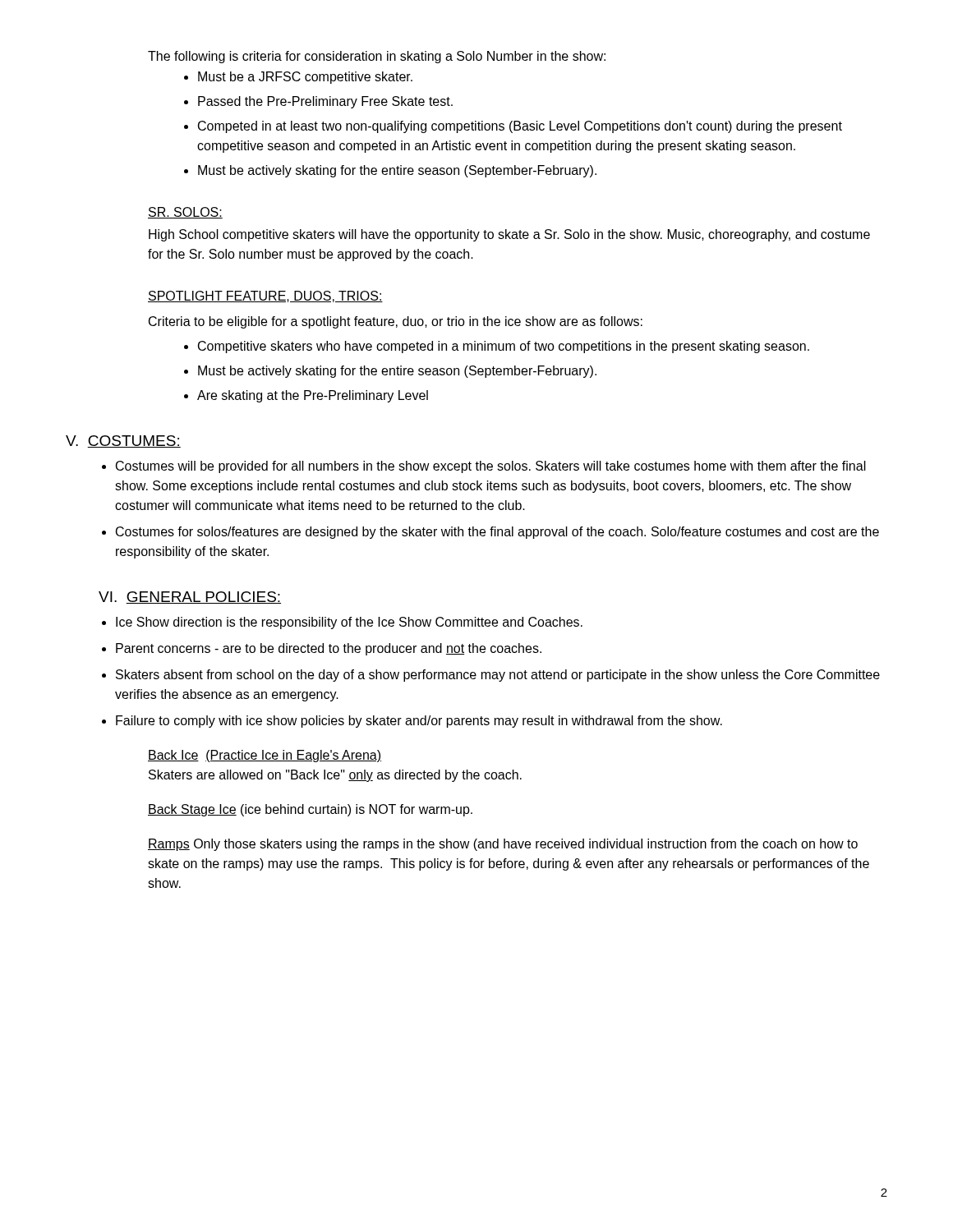
Task: Click on the passage starting "Back Ice (Practice Ice in Eagle's Arena)"
Action: (335, 765)
